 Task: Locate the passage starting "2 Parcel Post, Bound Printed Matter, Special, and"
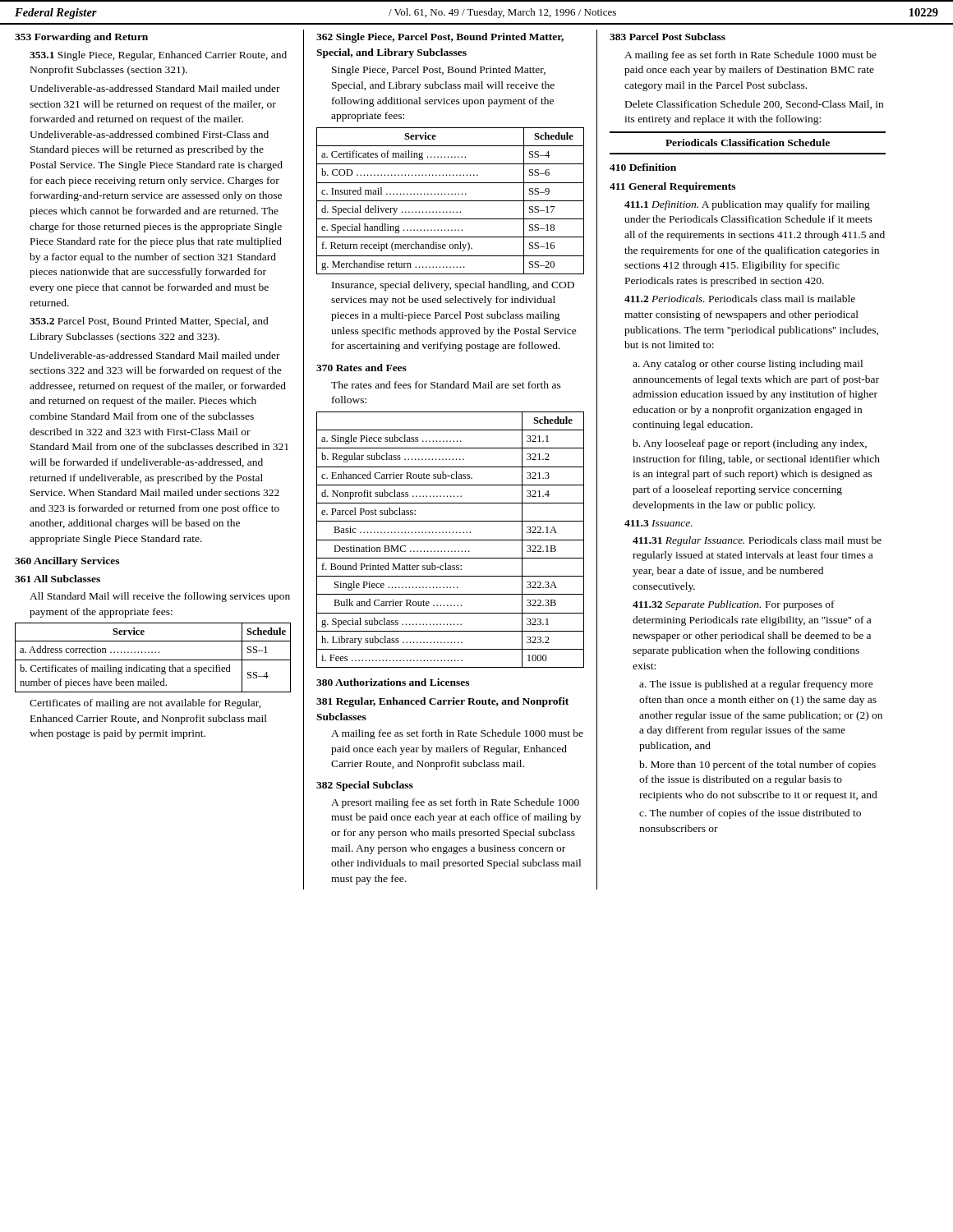click(149, 329)
